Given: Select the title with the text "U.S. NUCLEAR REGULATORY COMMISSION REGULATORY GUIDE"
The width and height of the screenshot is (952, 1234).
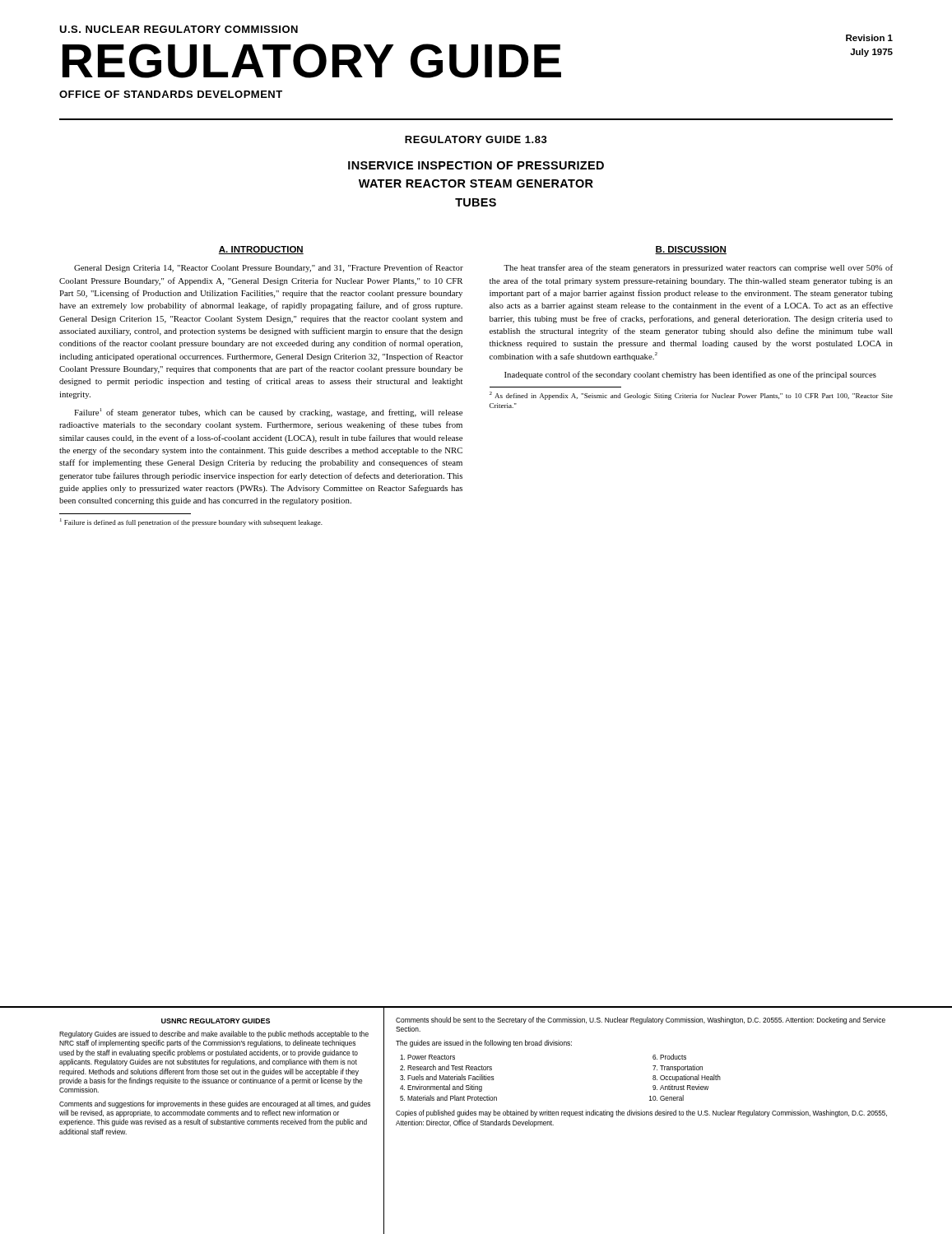Looking at the screenshot, I should point(312,62).
